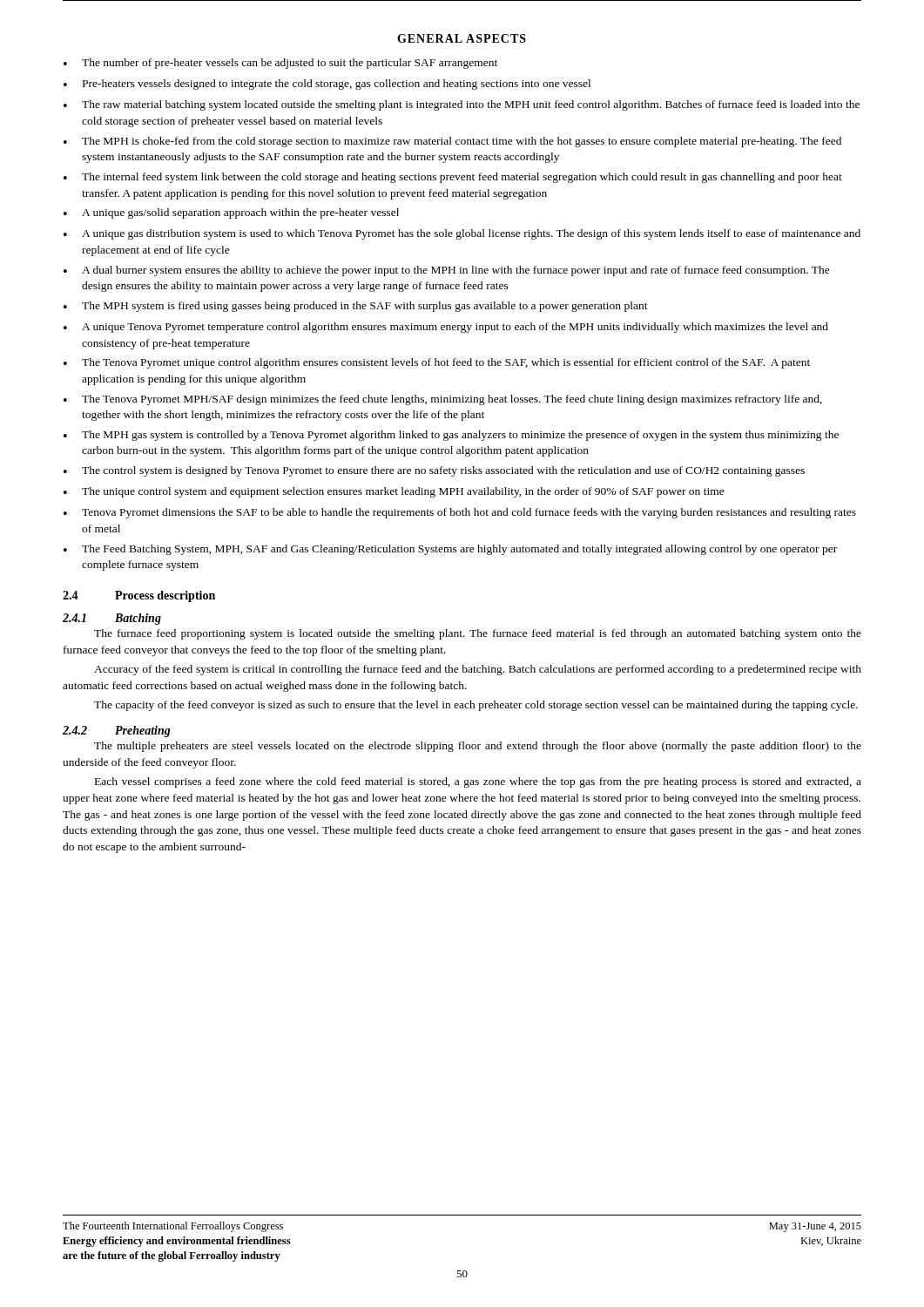Point to the block starting "Each vessel comprises a"
Viewport: 924px width, 1307px height.
click(462, 814)
